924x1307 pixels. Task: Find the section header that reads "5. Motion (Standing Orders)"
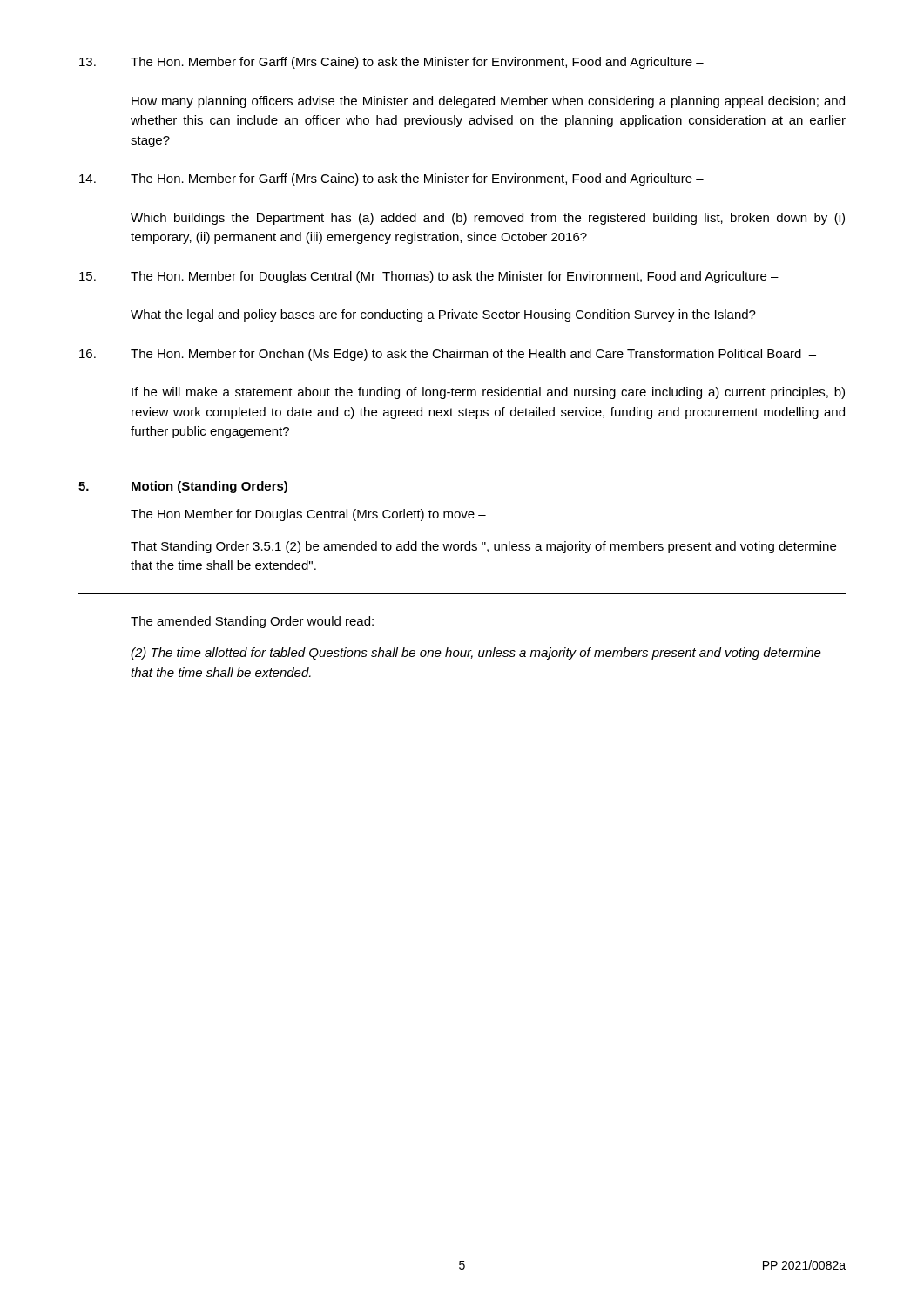pos(183,486)
